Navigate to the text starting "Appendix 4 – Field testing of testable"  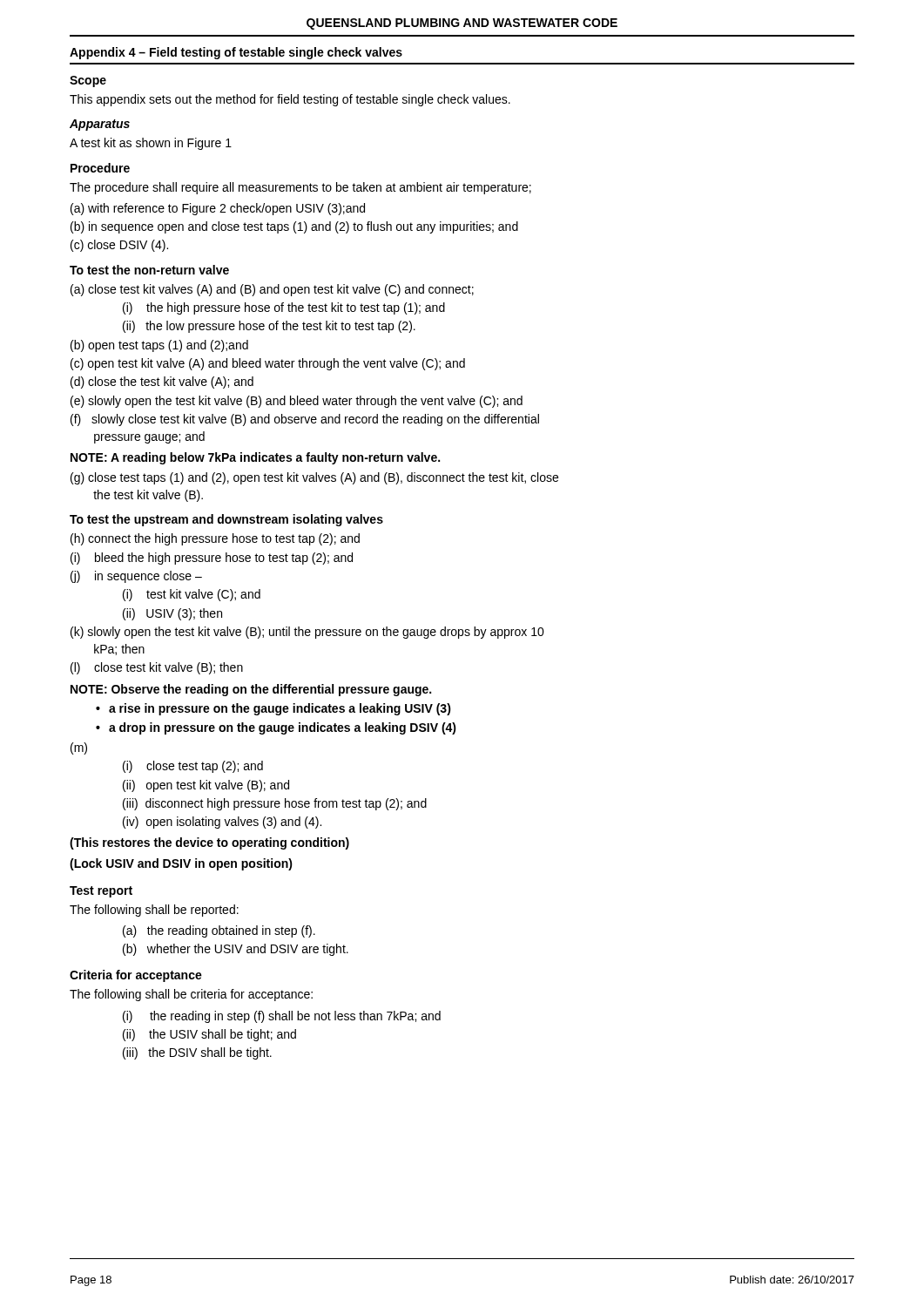(x=236, y=52)
